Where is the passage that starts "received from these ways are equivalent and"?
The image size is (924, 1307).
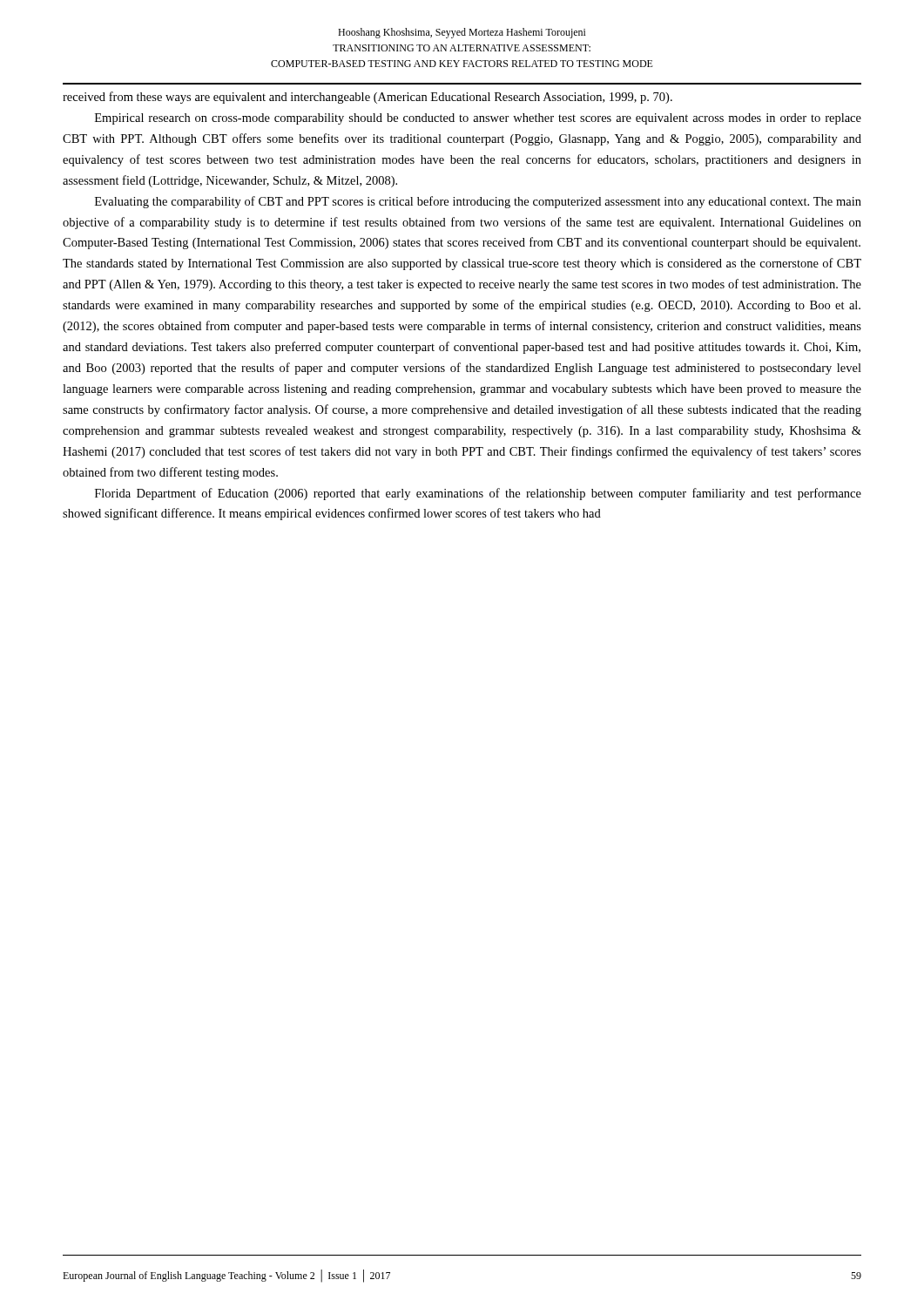click(462, 306)
